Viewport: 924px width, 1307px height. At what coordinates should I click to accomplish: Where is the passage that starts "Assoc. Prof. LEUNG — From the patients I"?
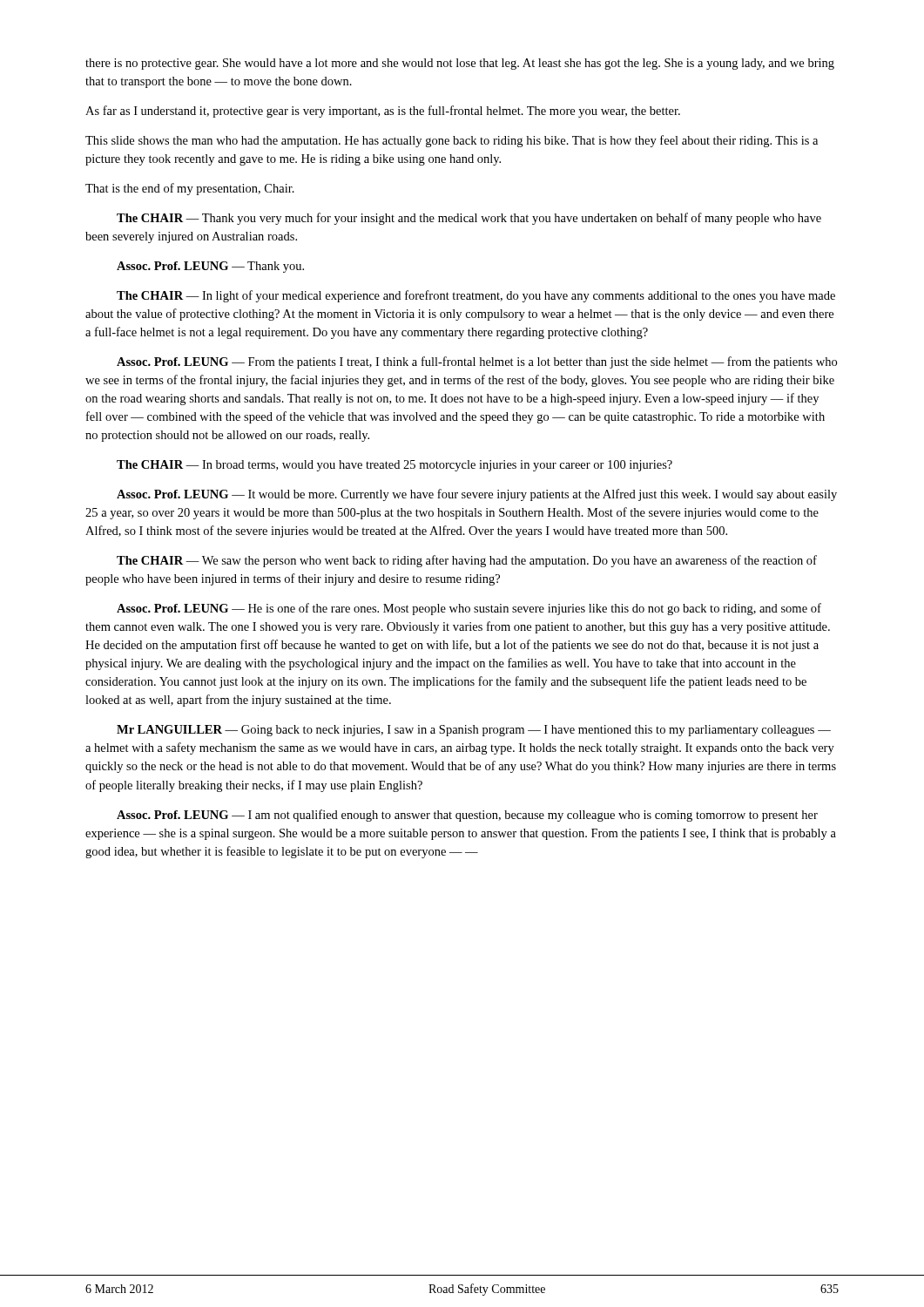pos(461,398)
